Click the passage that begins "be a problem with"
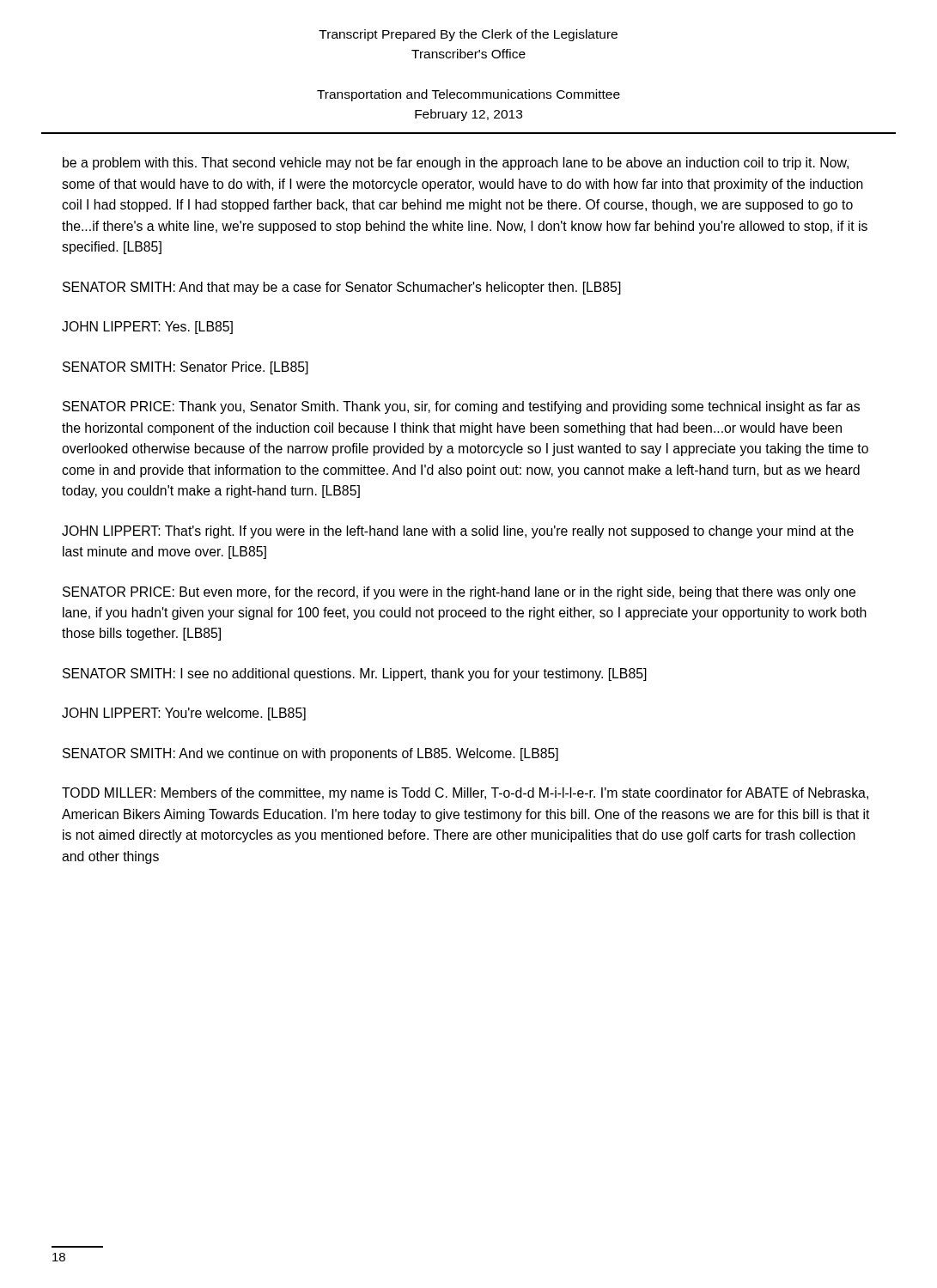 (x=465, y=205)
